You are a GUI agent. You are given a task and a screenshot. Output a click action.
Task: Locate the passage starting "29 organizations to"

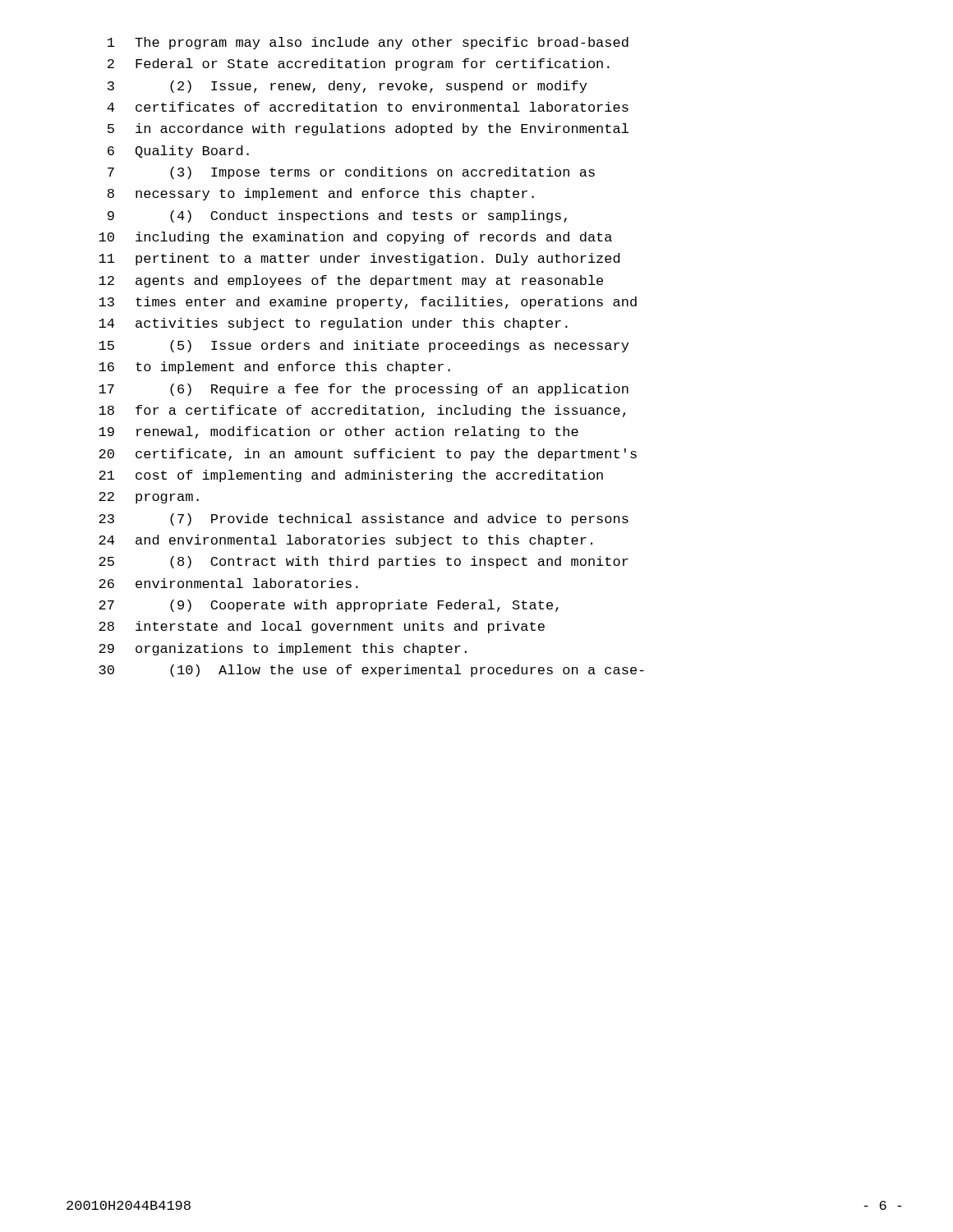tap(283, 649)
